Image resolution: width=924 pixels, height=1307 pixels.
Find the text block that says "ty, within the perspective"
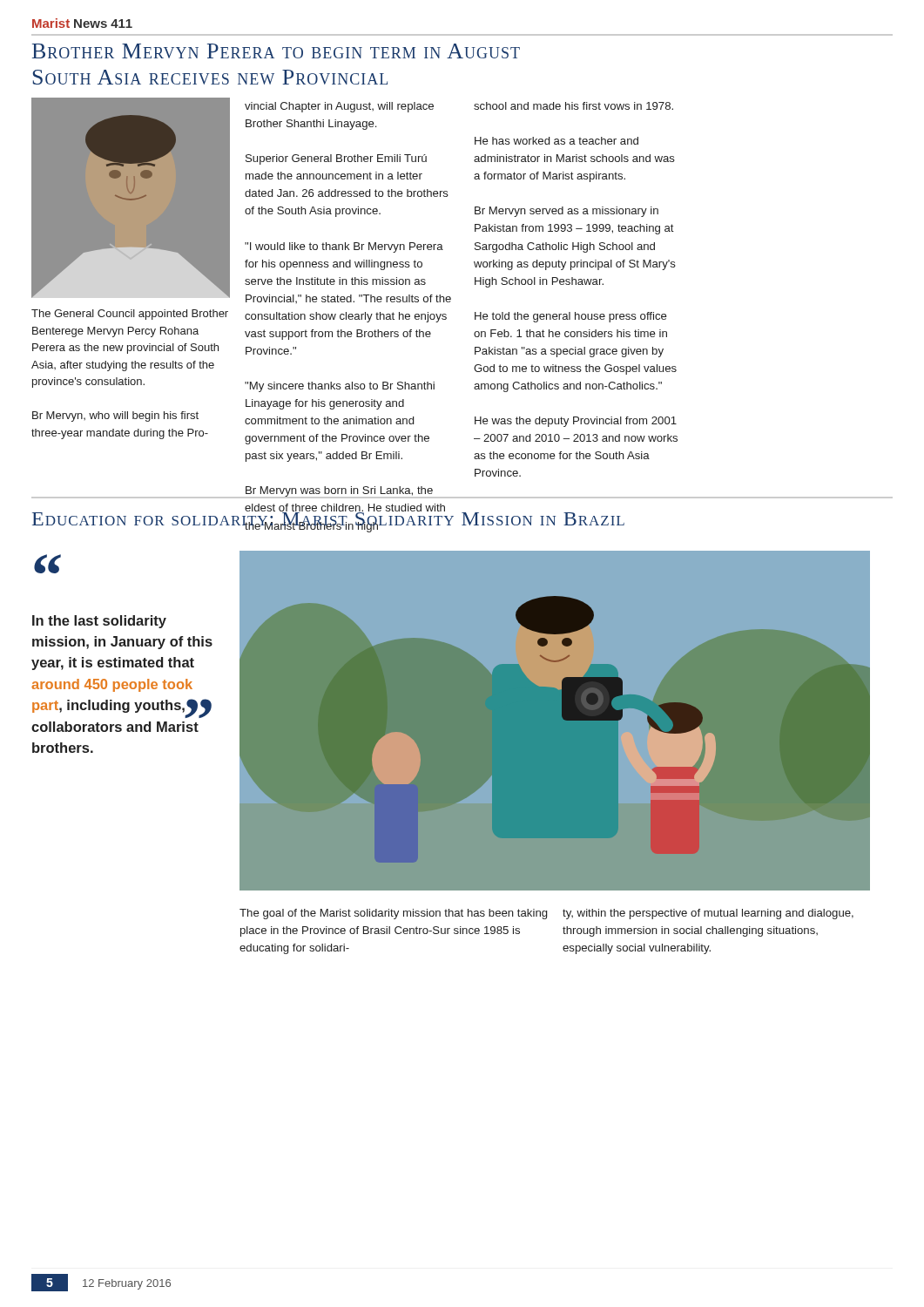point(708,930)
